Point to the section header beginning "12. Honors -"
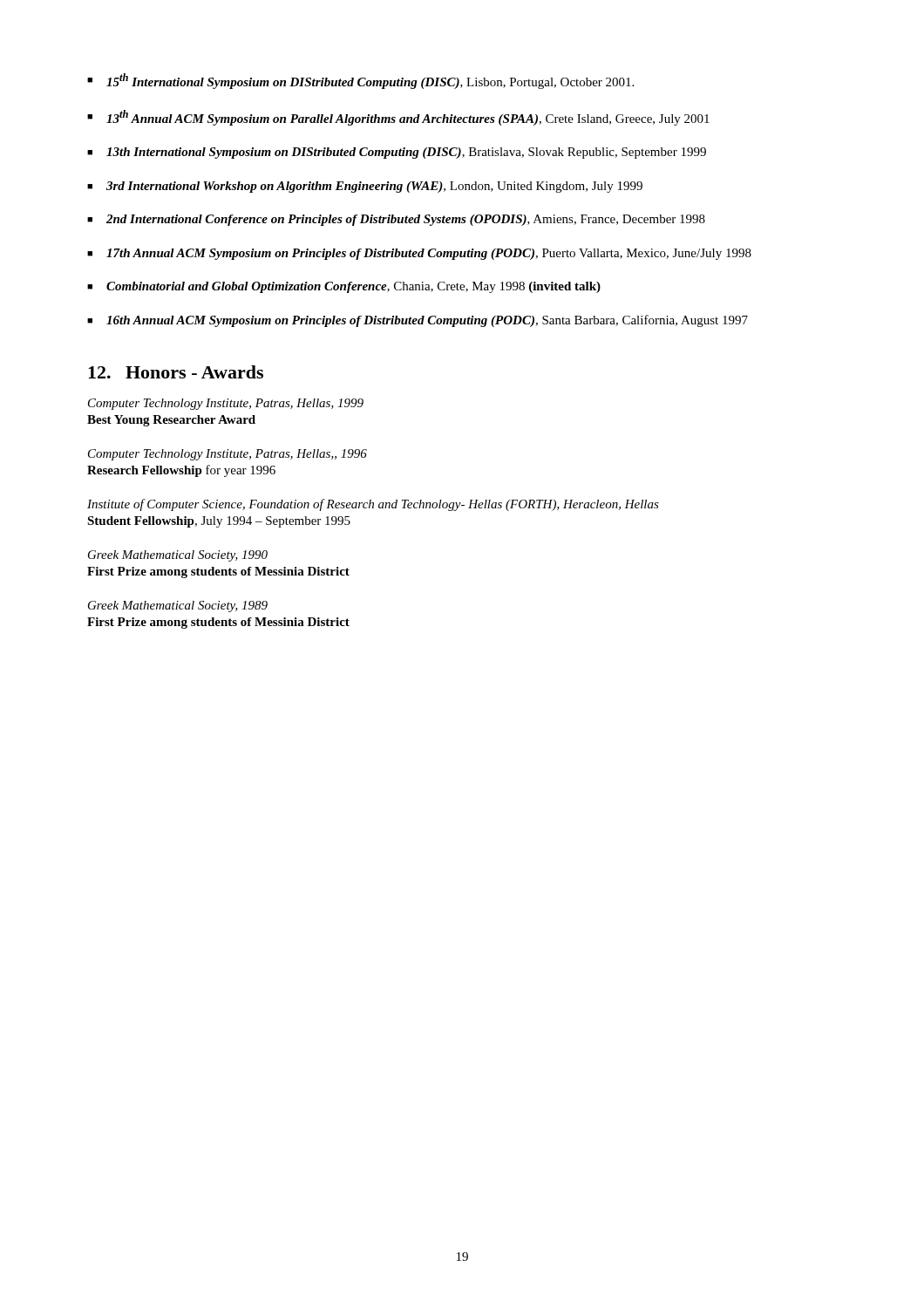This screenshot has width=924, height=1308. 176,372
